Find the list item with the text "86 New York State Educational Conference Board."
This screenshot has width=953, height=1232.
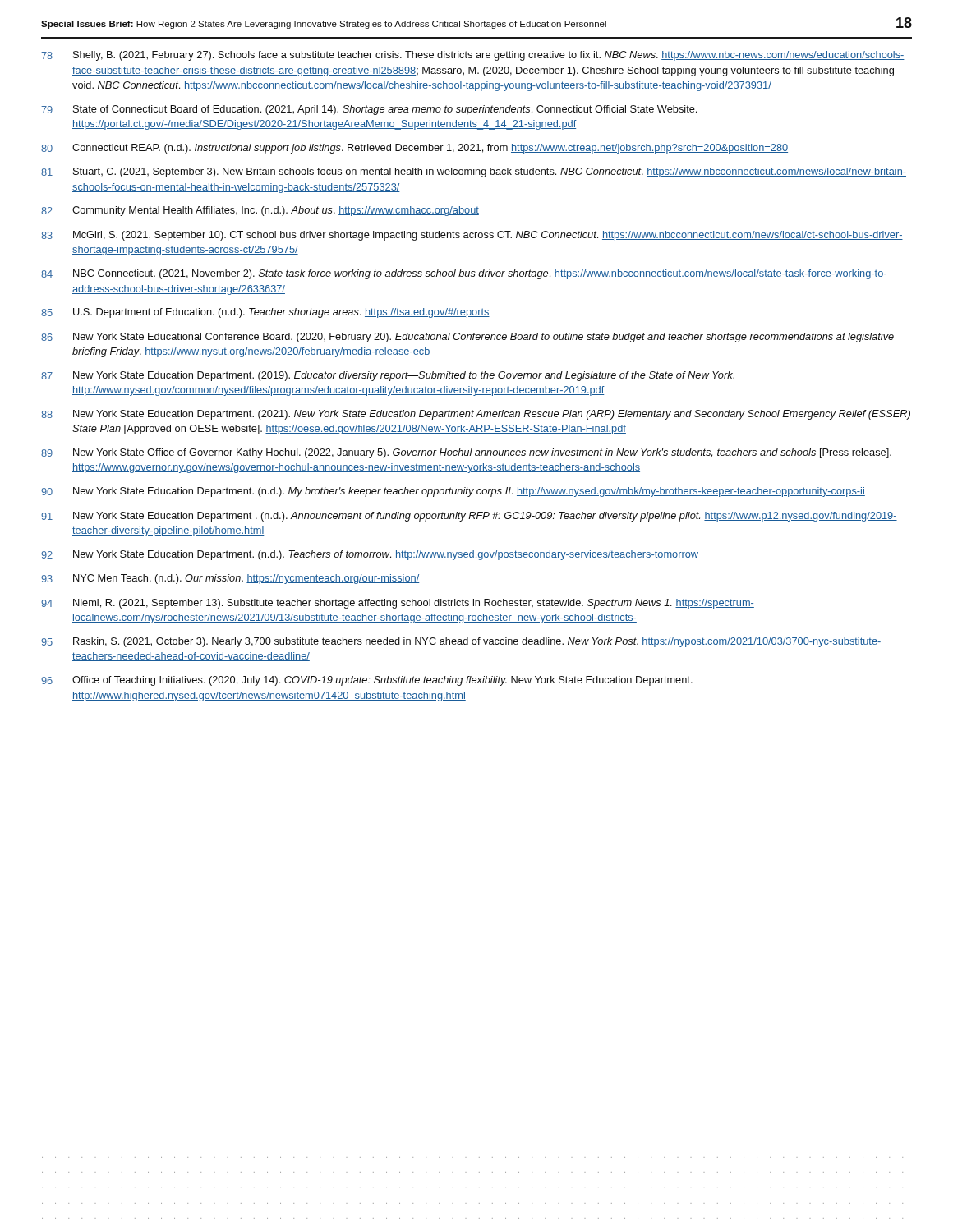coord(476,344)
